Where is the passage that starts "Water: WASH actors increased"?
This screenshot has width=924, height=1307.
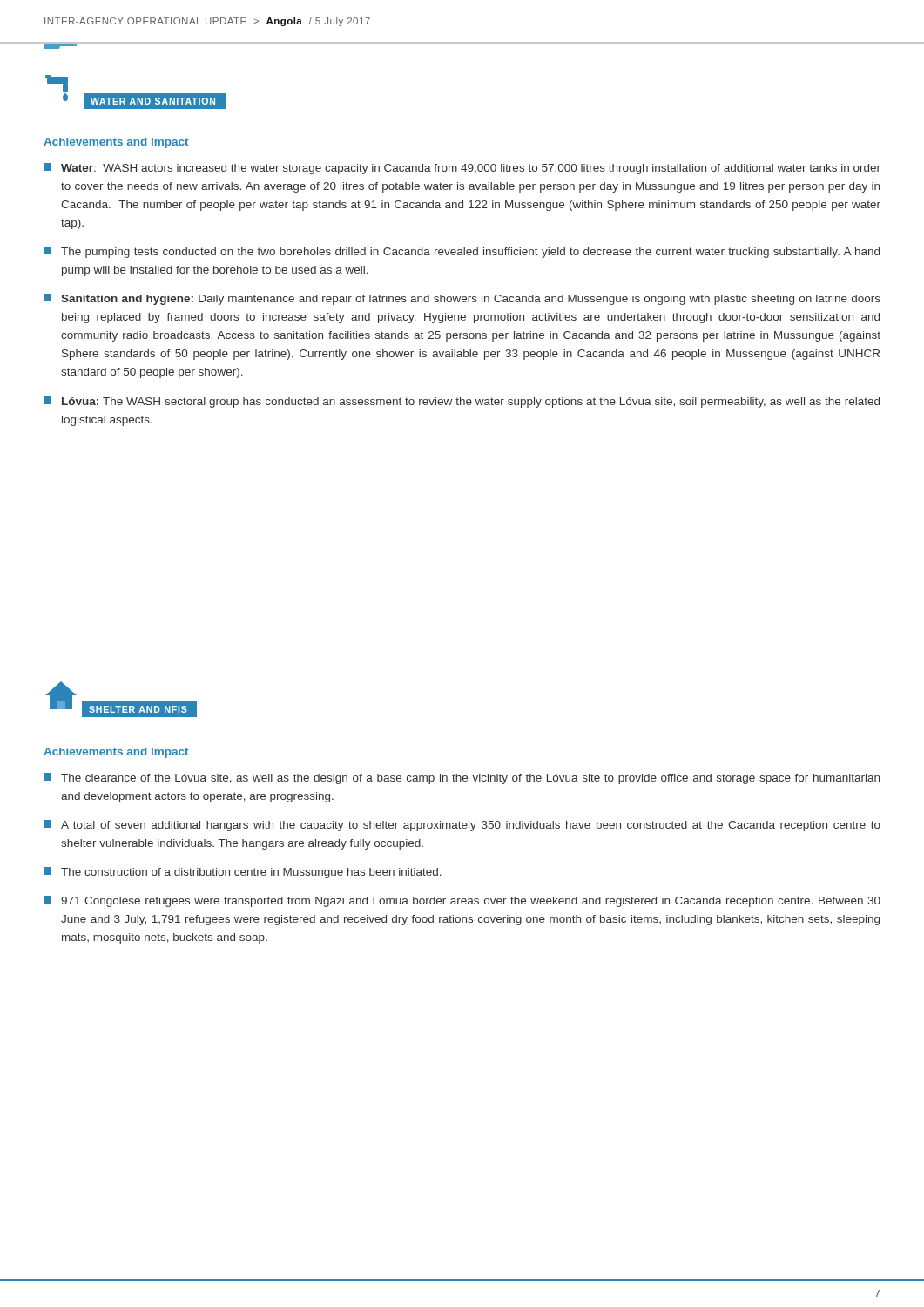(x=462, y=195)
